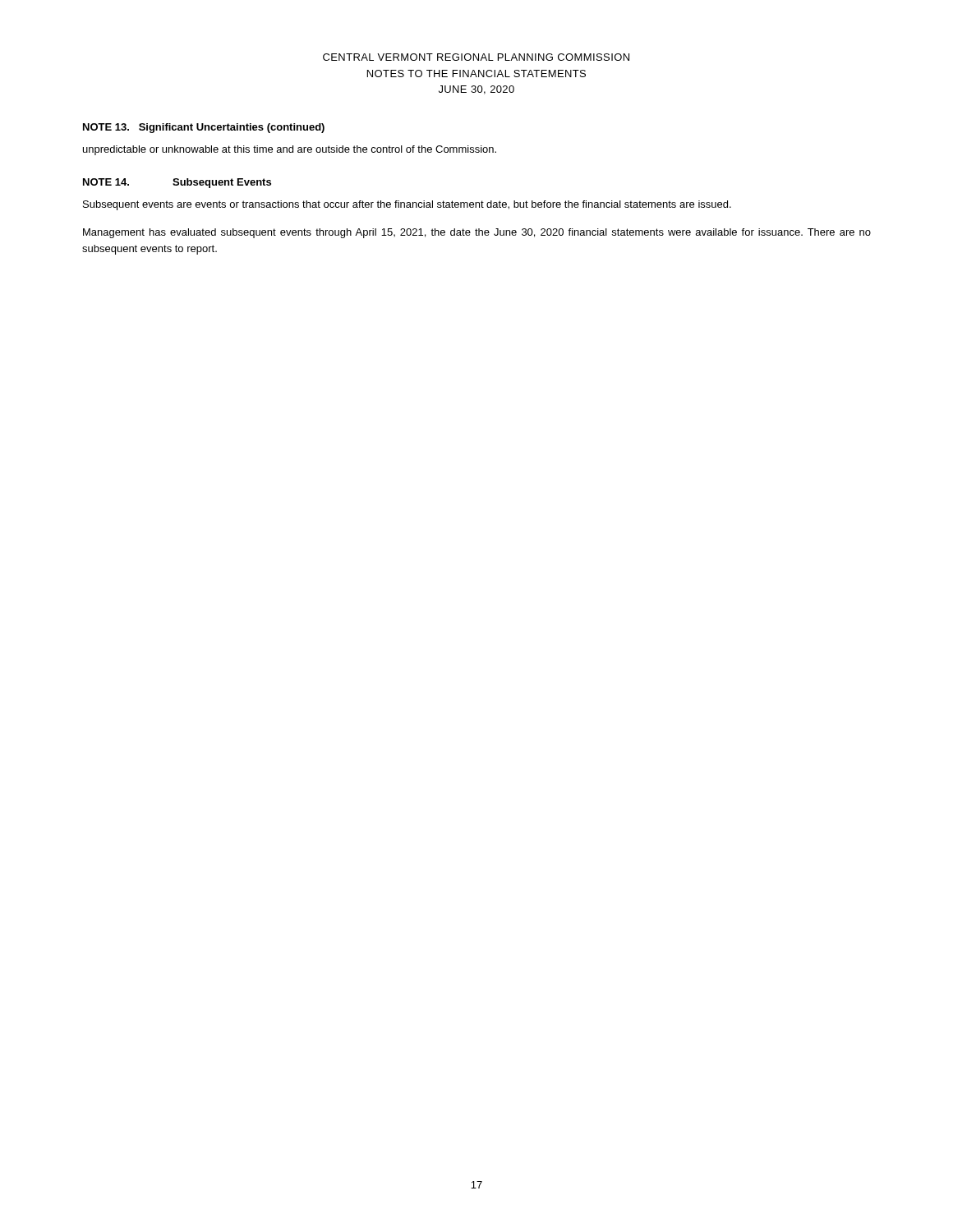953x1232 pixels.
Task: Find "NOTE 14. Subsequent Events" on this page
Action: 177,182
